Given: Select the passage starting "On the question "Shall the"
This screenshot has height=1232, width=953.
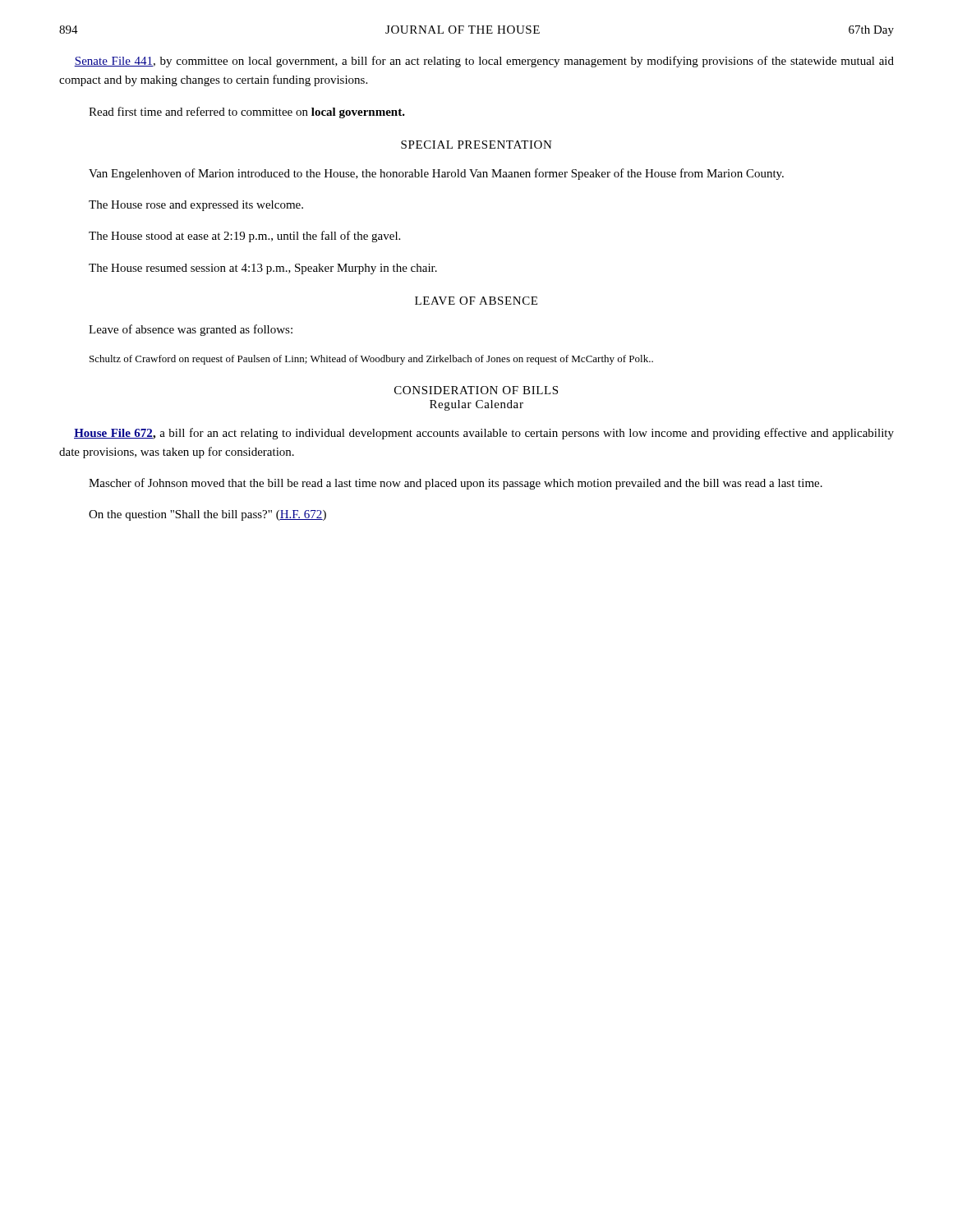Looking at the screenshot, I should pyautogui.click(x=207, y=515).
